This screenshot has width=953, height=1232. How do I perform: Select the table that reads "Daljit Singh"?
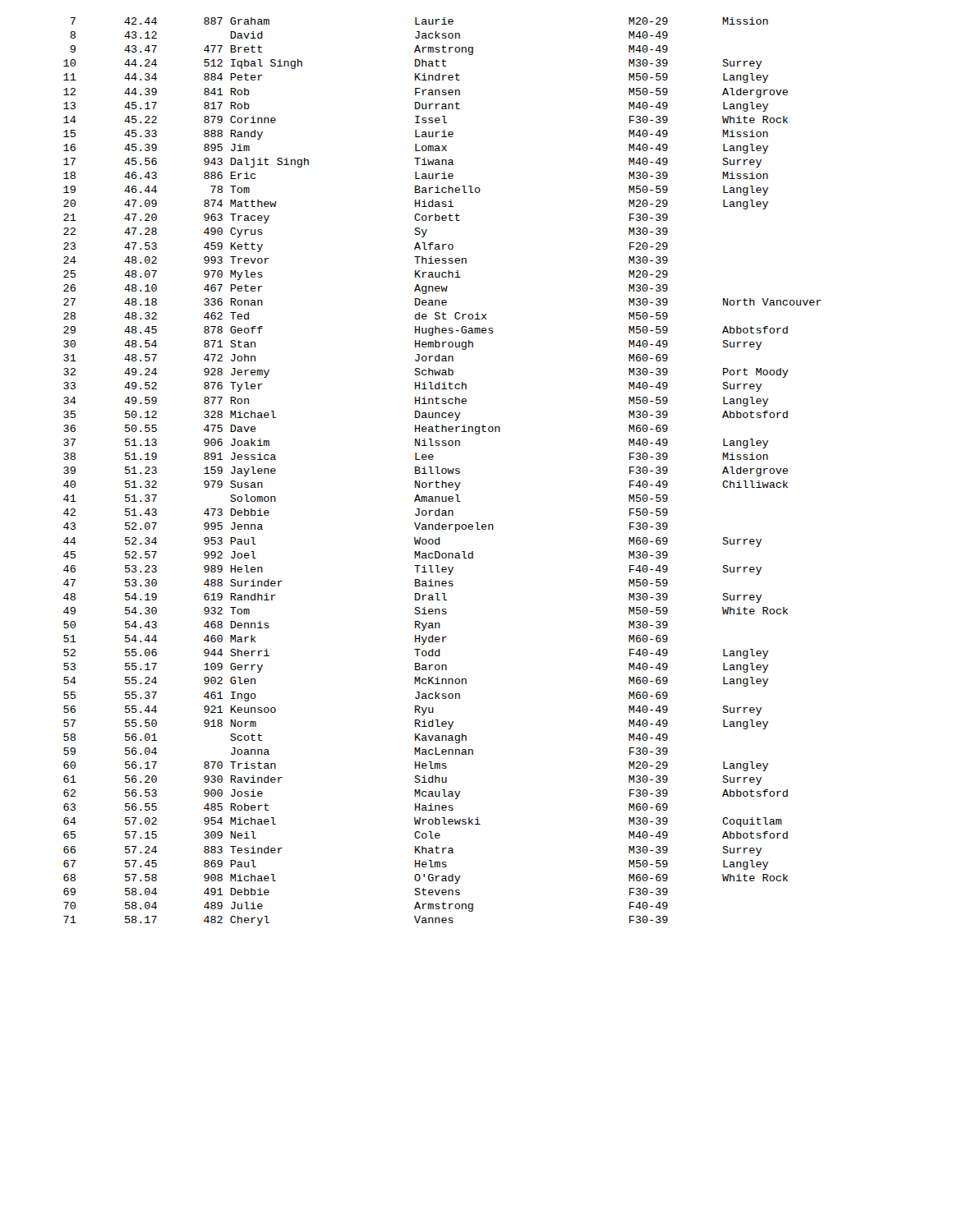tap(476, 471)
